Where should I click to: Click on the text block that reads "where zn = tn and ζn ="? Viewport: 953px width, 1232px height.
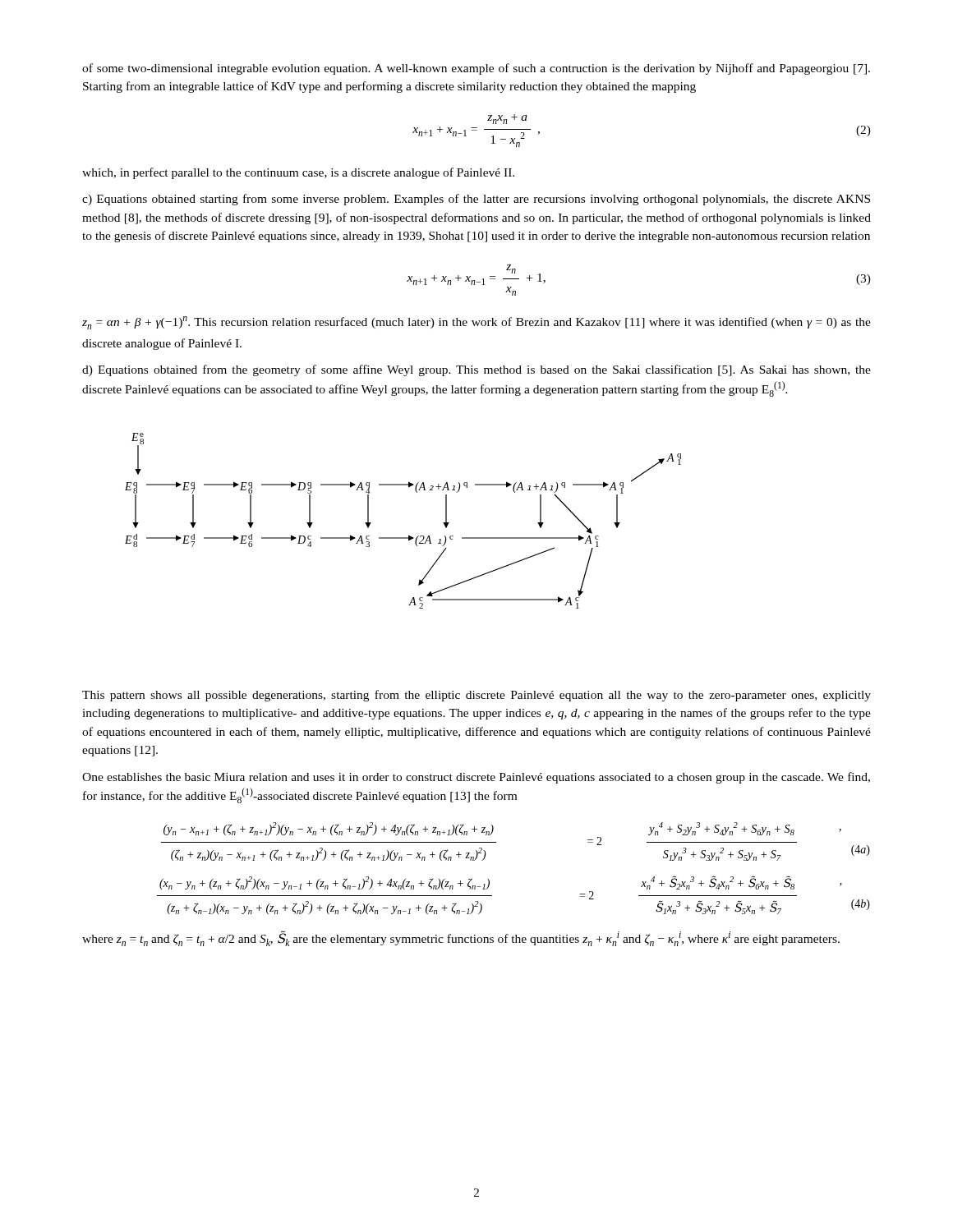461,940
